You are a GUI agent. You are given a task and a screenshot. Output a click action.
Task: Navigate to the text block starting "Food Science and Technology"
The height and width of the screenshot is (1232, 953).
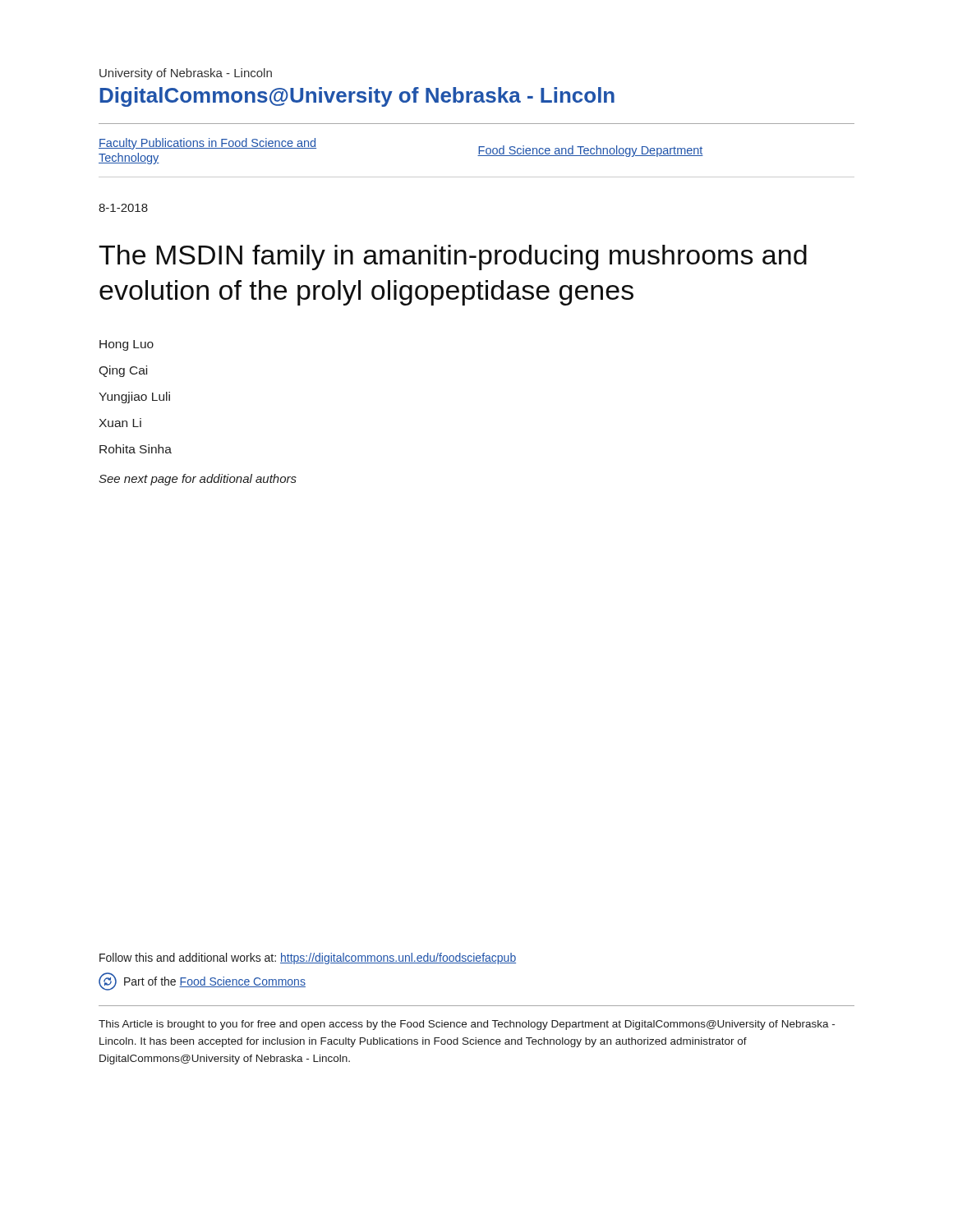pyautogui.click(x=590, y=150)
